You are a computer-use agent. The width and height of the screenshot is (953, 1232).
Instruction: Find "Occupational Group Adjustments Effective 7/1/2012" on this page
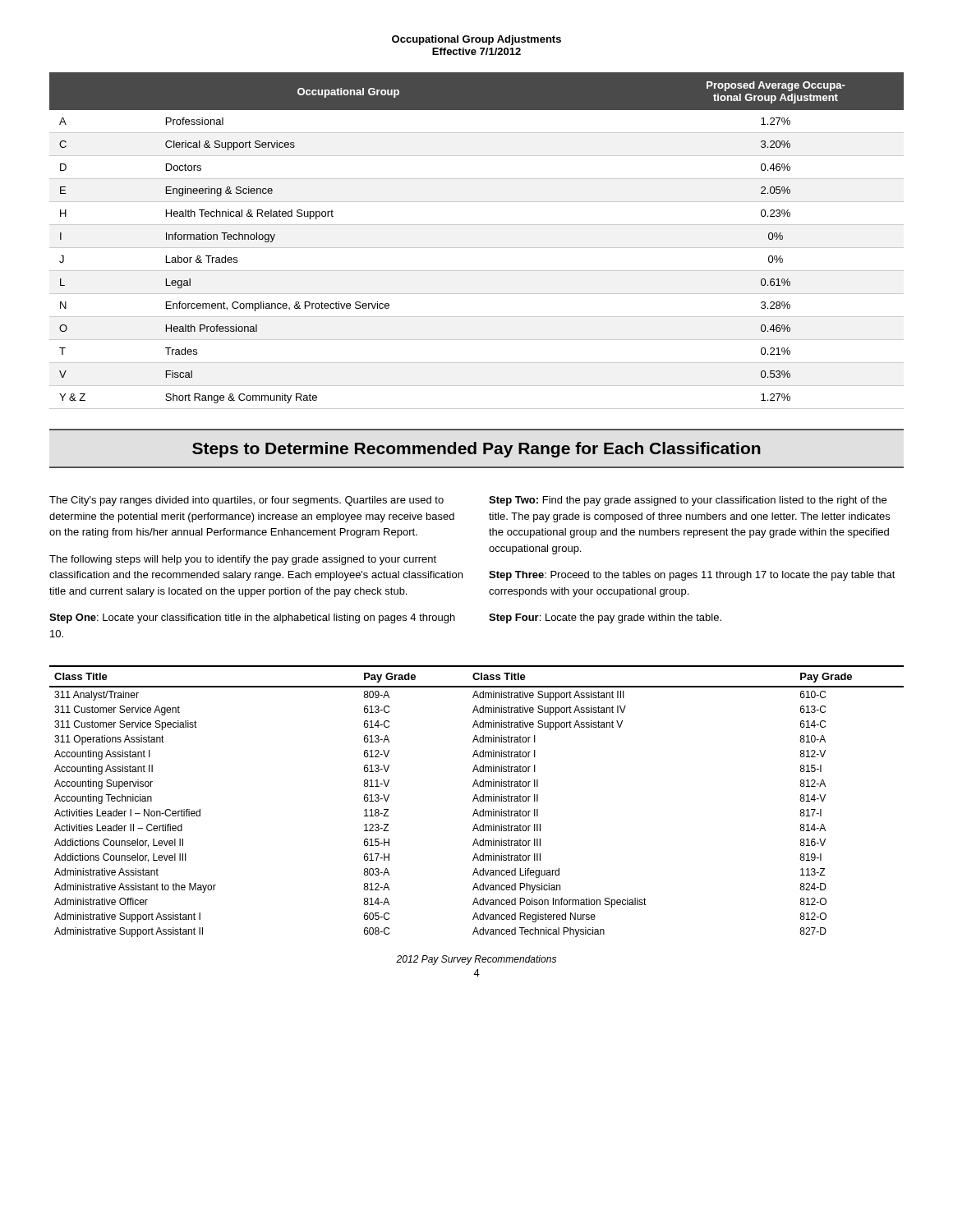point(476,45)
